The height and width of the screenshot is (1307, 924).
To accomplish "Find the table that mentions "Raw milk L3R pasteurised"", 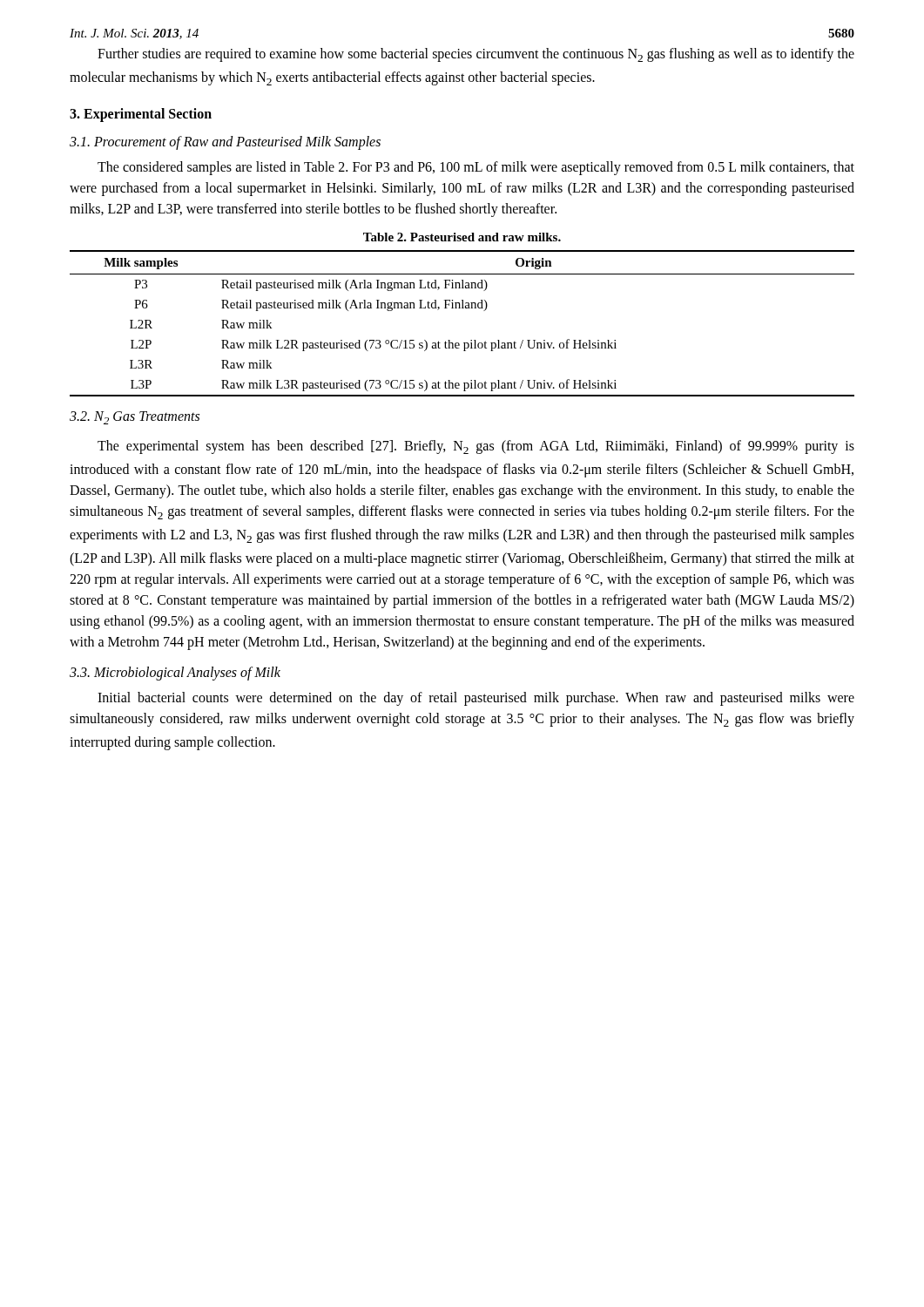I will (462, 324).
